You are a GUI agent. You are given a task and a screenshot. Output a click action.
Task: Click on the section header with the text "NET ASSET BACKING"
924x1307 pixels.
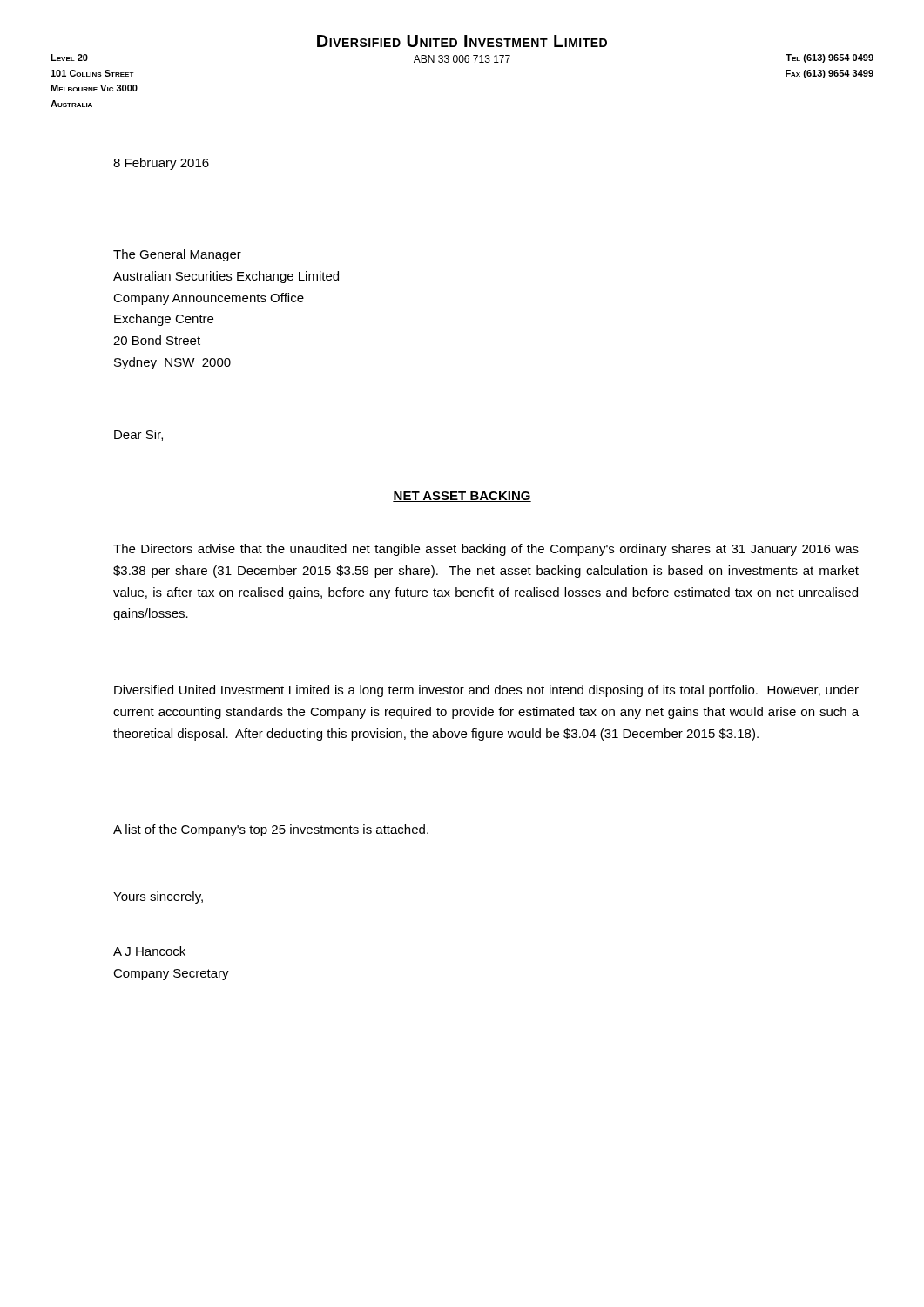462,495
